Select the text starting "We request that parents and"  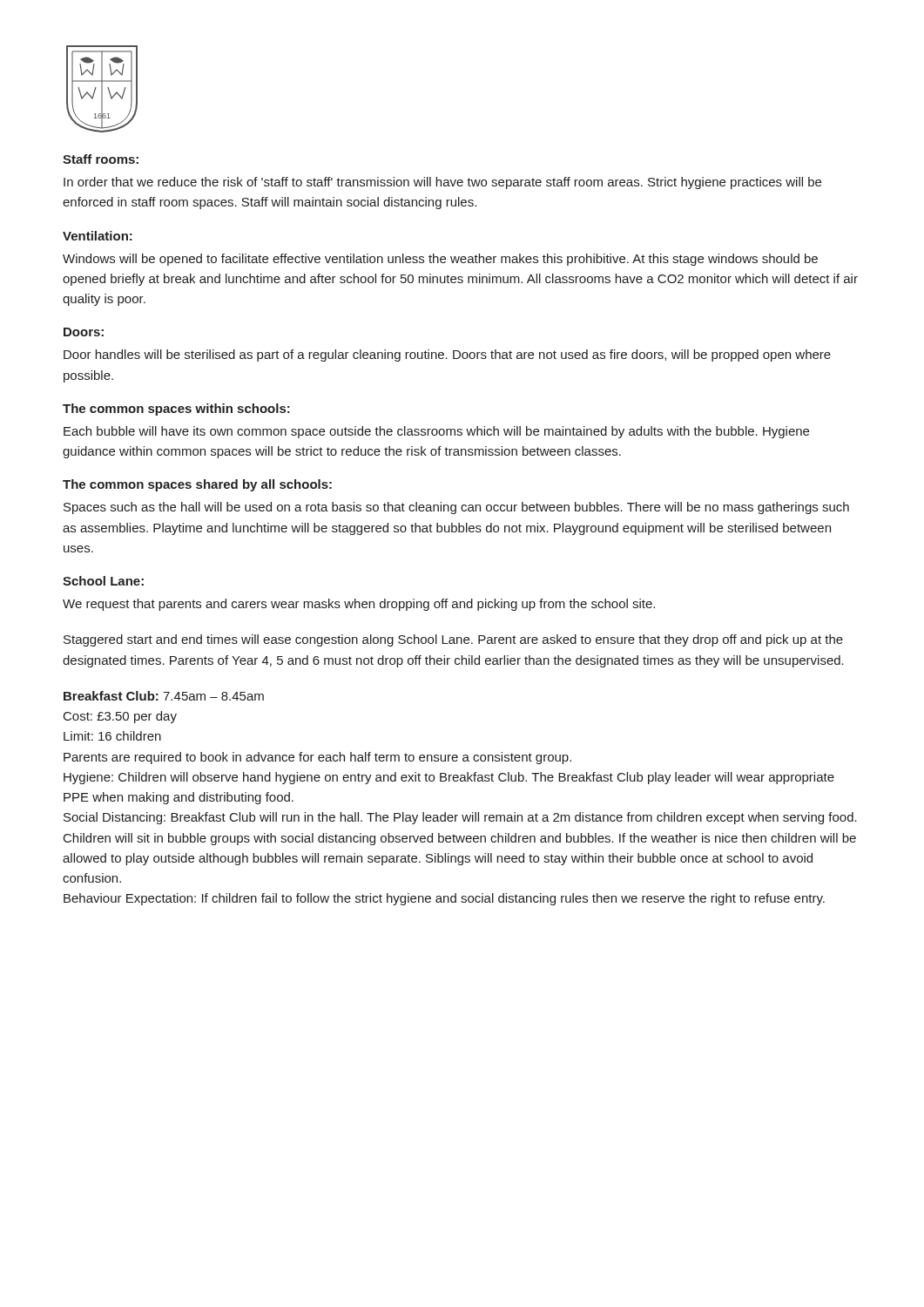359,603
